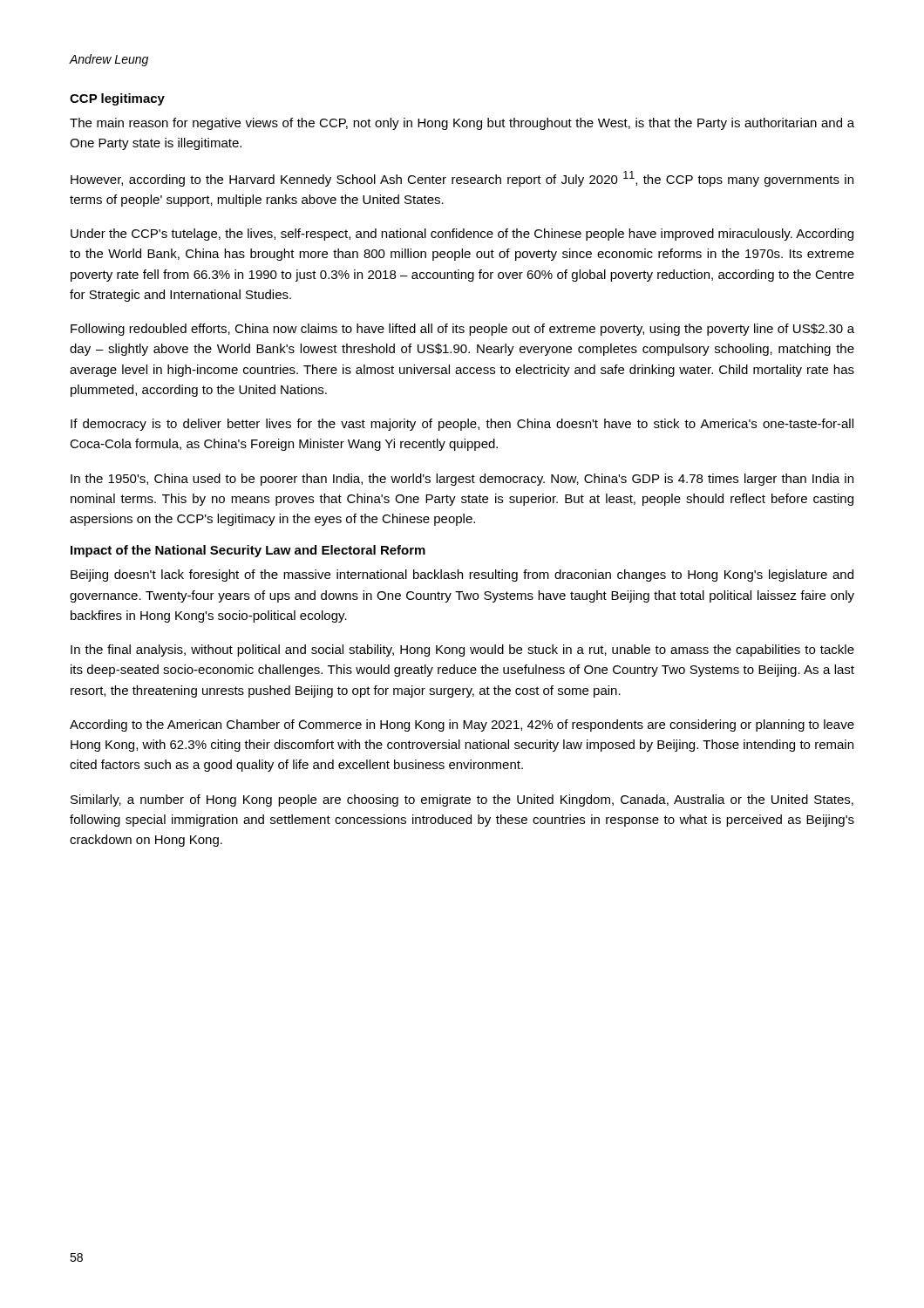Locate the block of text that opens with "Following redoubled efforts,"
The height and width of the screenshot is (1308, 924).
462,359
